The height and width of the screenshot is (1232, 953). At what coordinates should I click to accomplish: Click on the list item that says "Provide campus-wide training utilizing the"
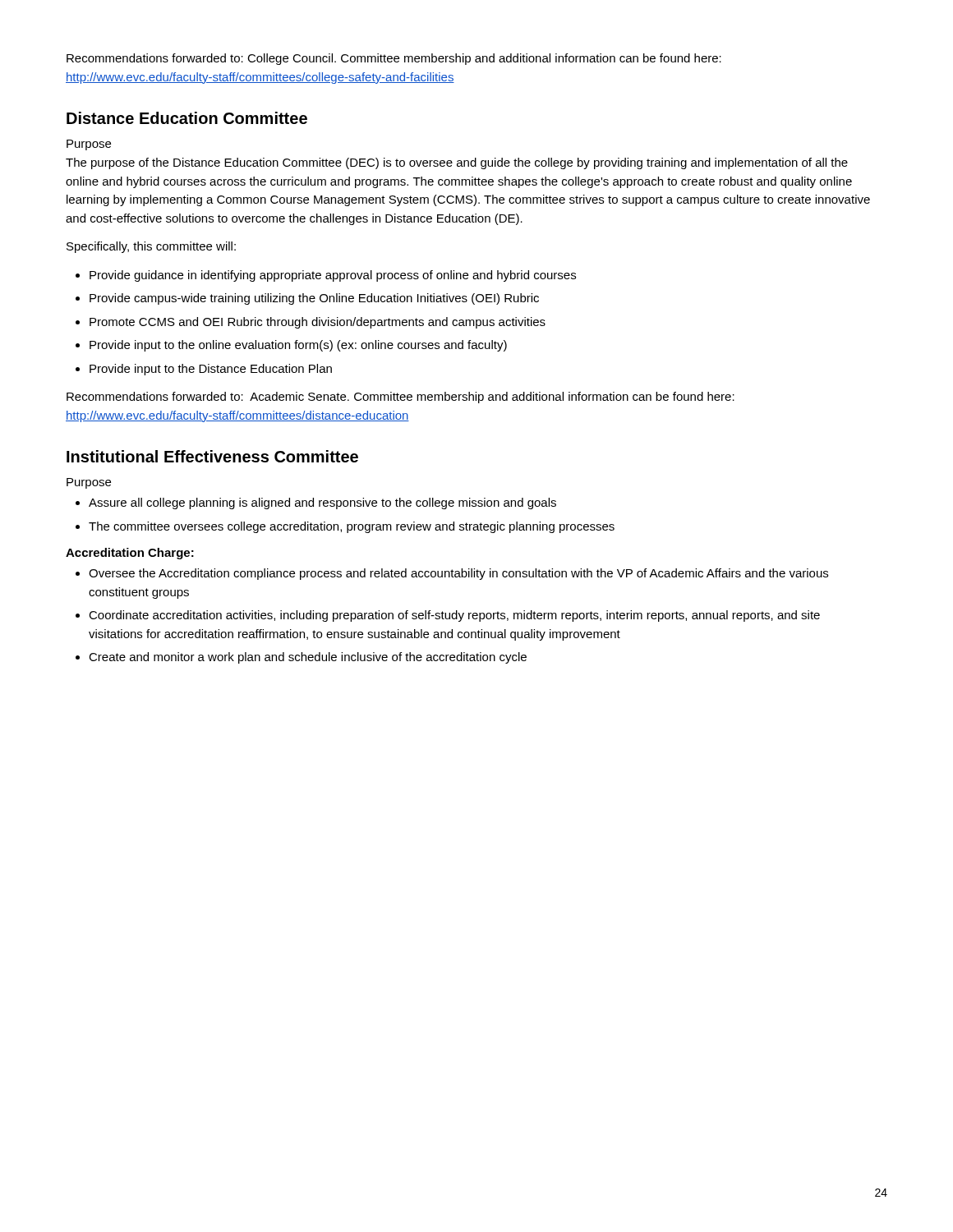(x=314, y=298)
